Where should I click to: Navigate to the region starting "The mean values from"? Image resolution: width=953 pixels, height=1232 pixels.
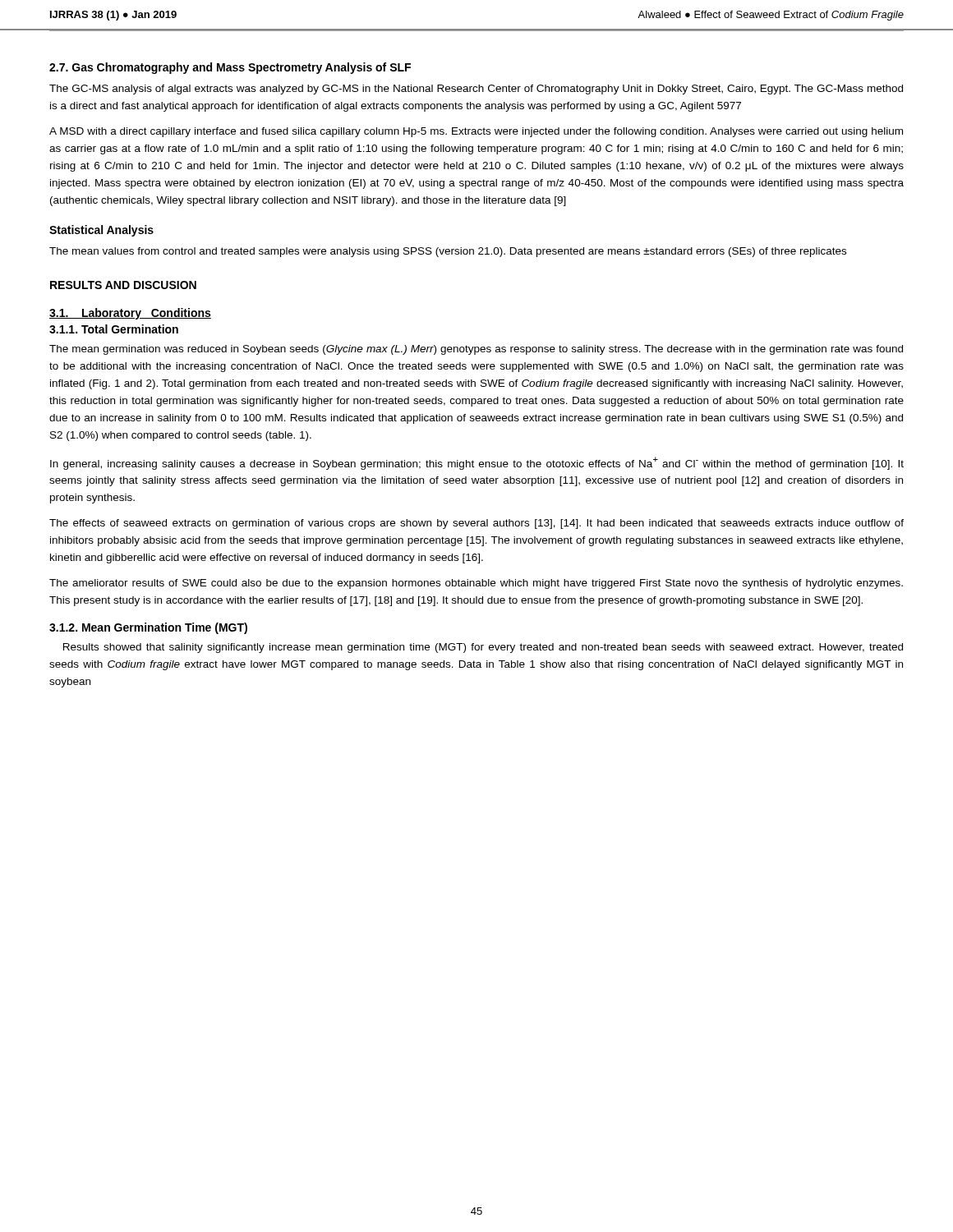tap(448, 251)
